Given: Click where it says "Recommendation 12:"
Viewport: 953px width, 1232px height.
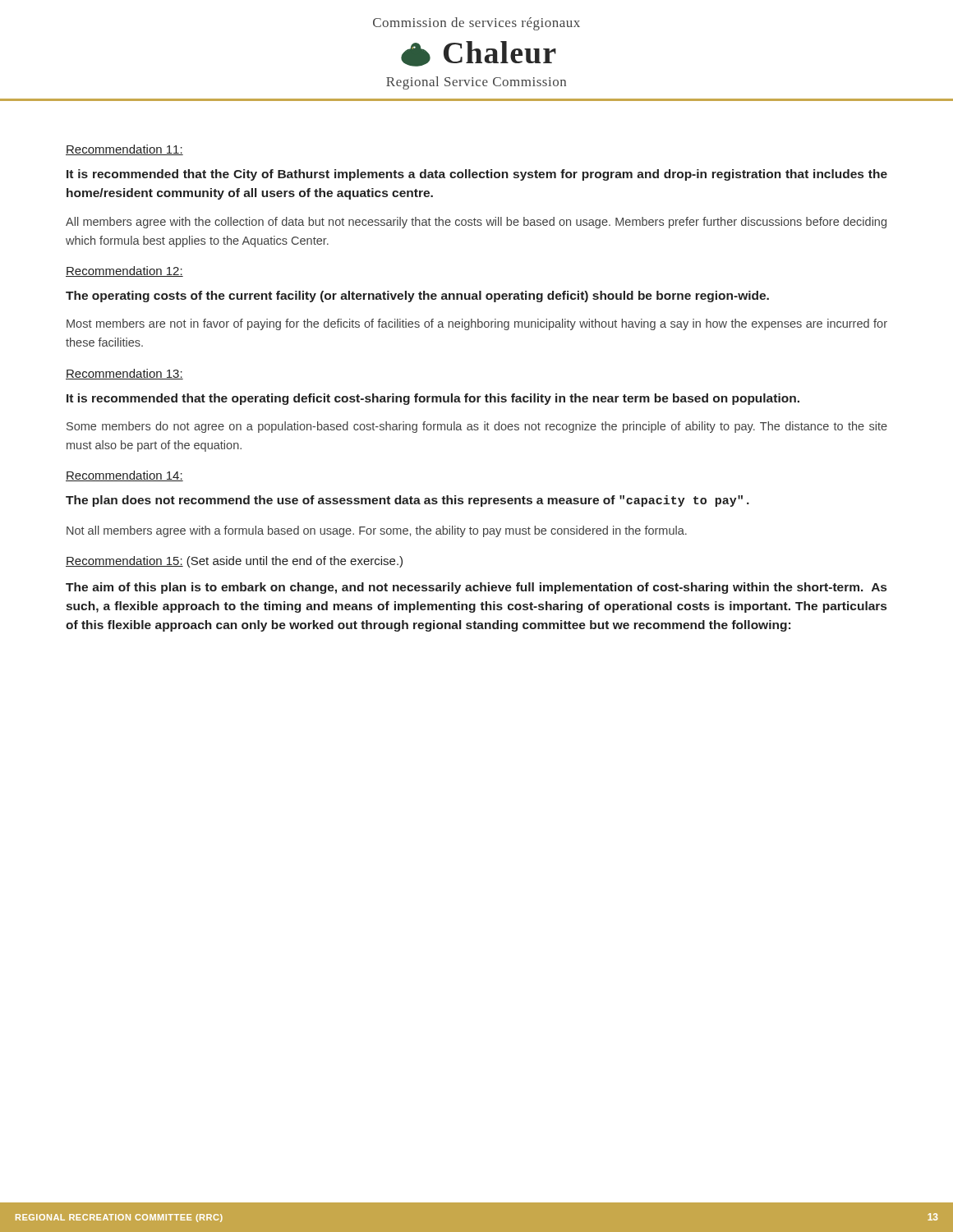Looking at the screenshot, I should (124, 270).
